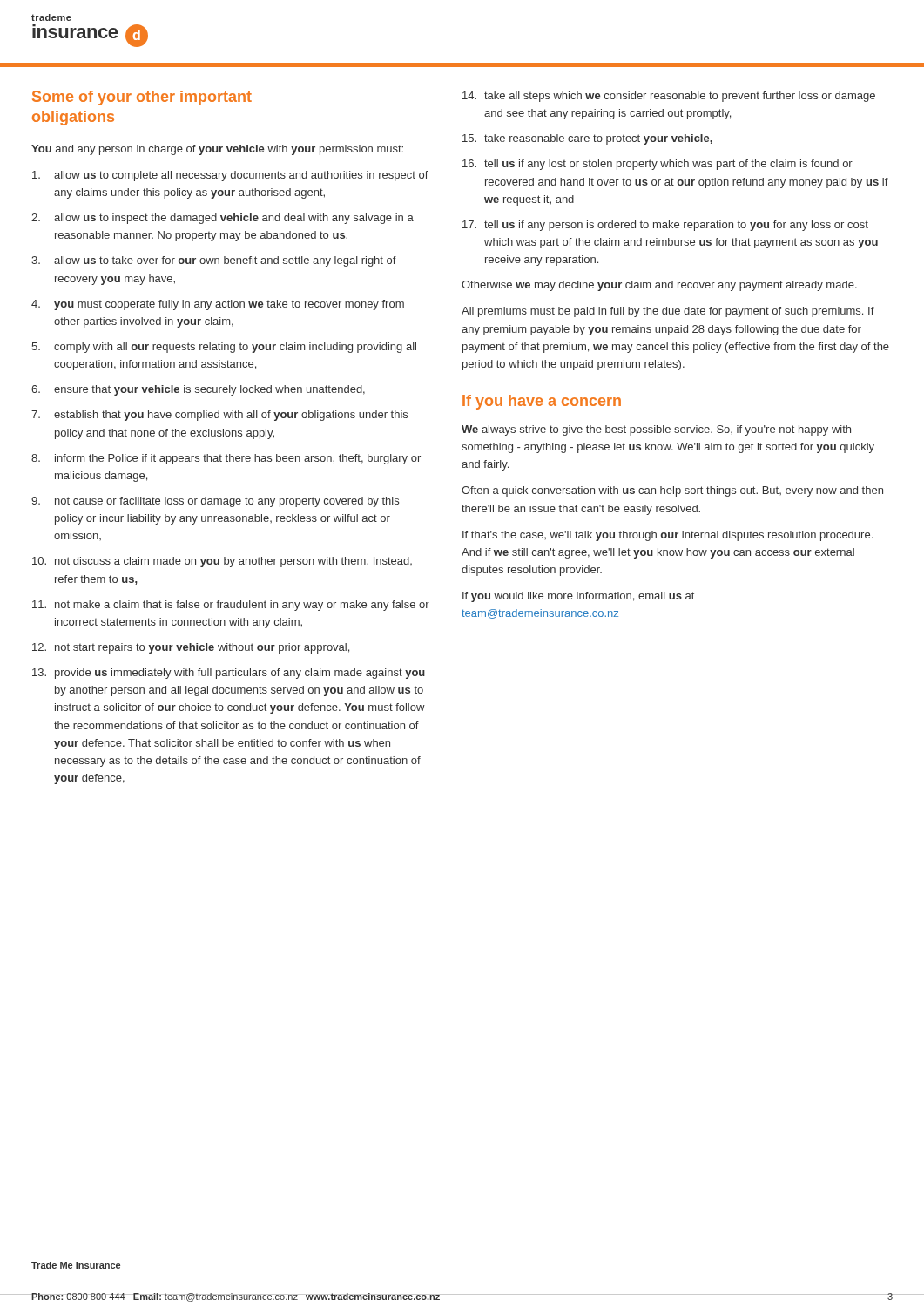Point to the block beginning "2. allow us to"
This screenshot has width=924, height=1307.
click(231, 227)
